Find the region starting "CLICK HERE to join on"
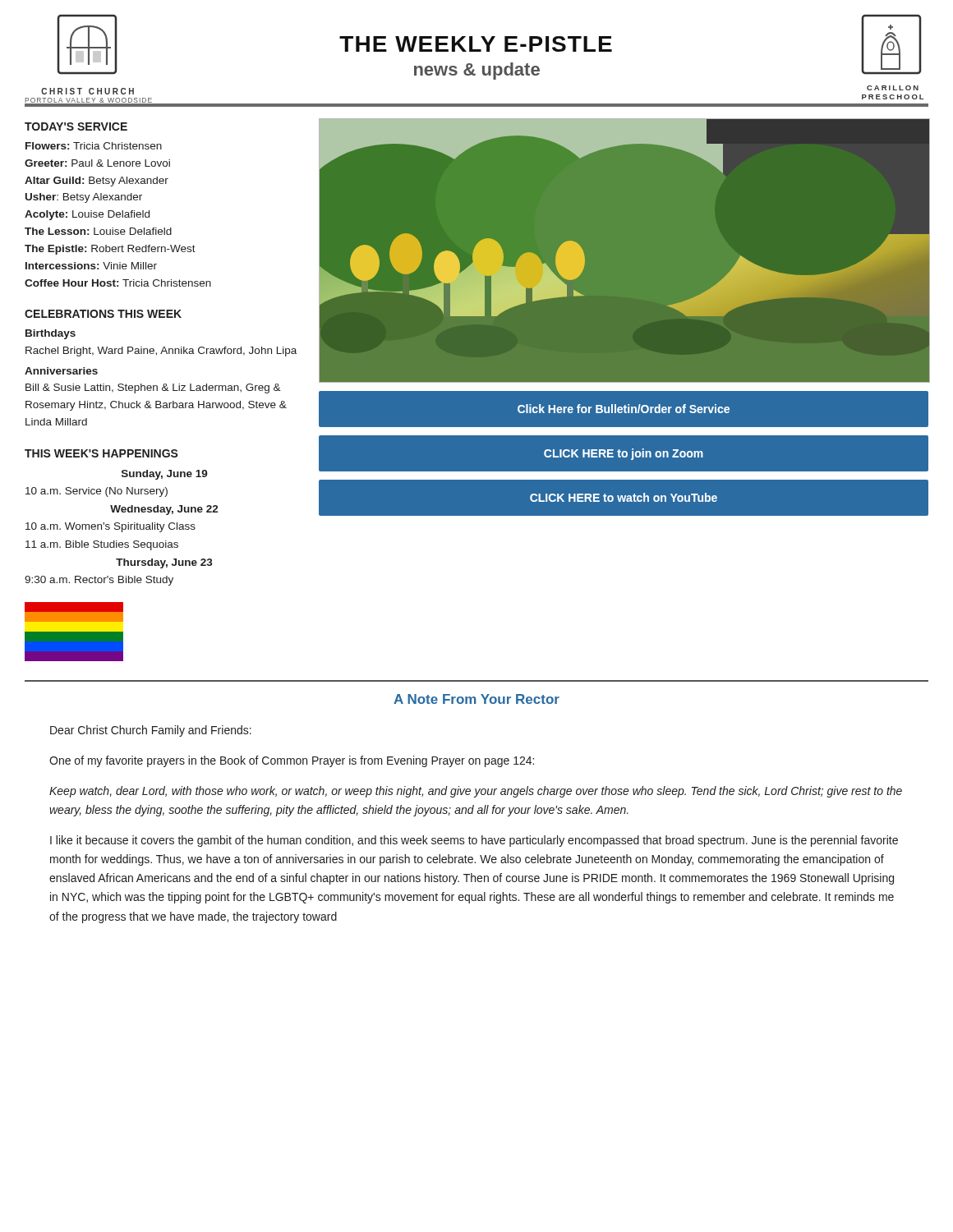Screen dimensions: 1232x953 [x=624, y=453]
